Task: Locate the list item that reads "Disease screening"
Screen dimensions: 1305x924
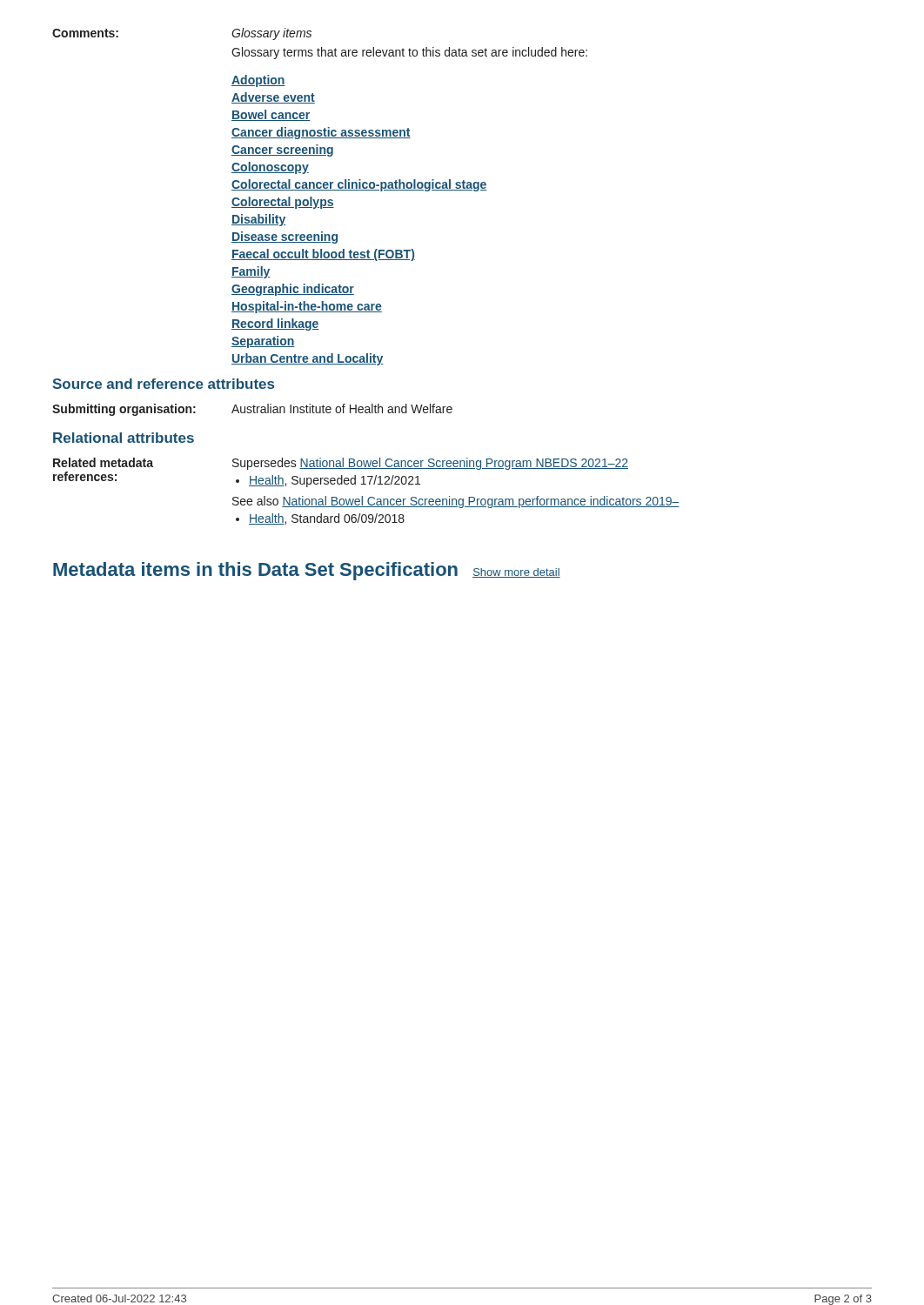Action: (x=285, y=238)
